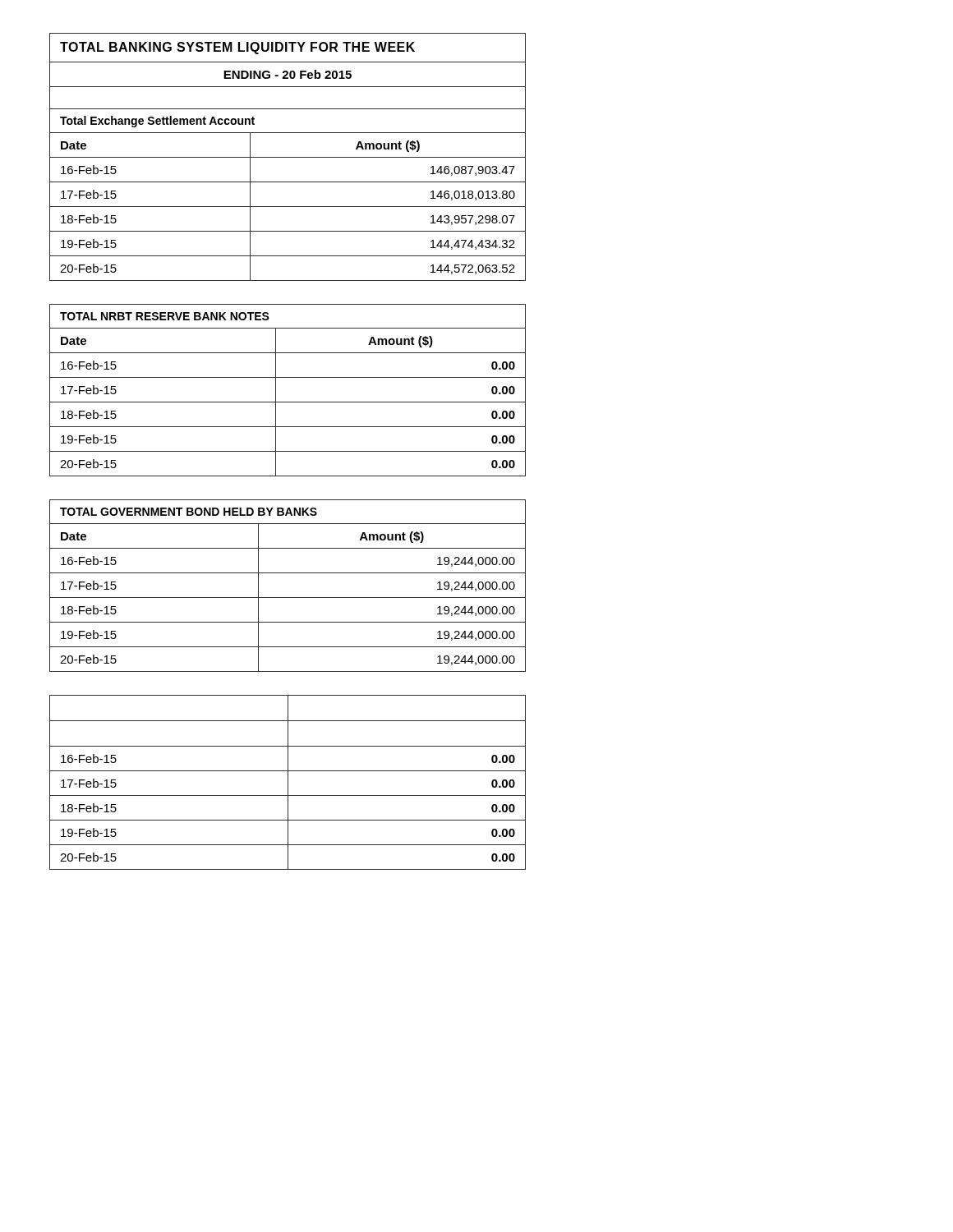This screenshot has height=1232, width=953.
Task: Select the table that reads "TOTAL NRBT RESERVE"
Action: click(476, 390)
